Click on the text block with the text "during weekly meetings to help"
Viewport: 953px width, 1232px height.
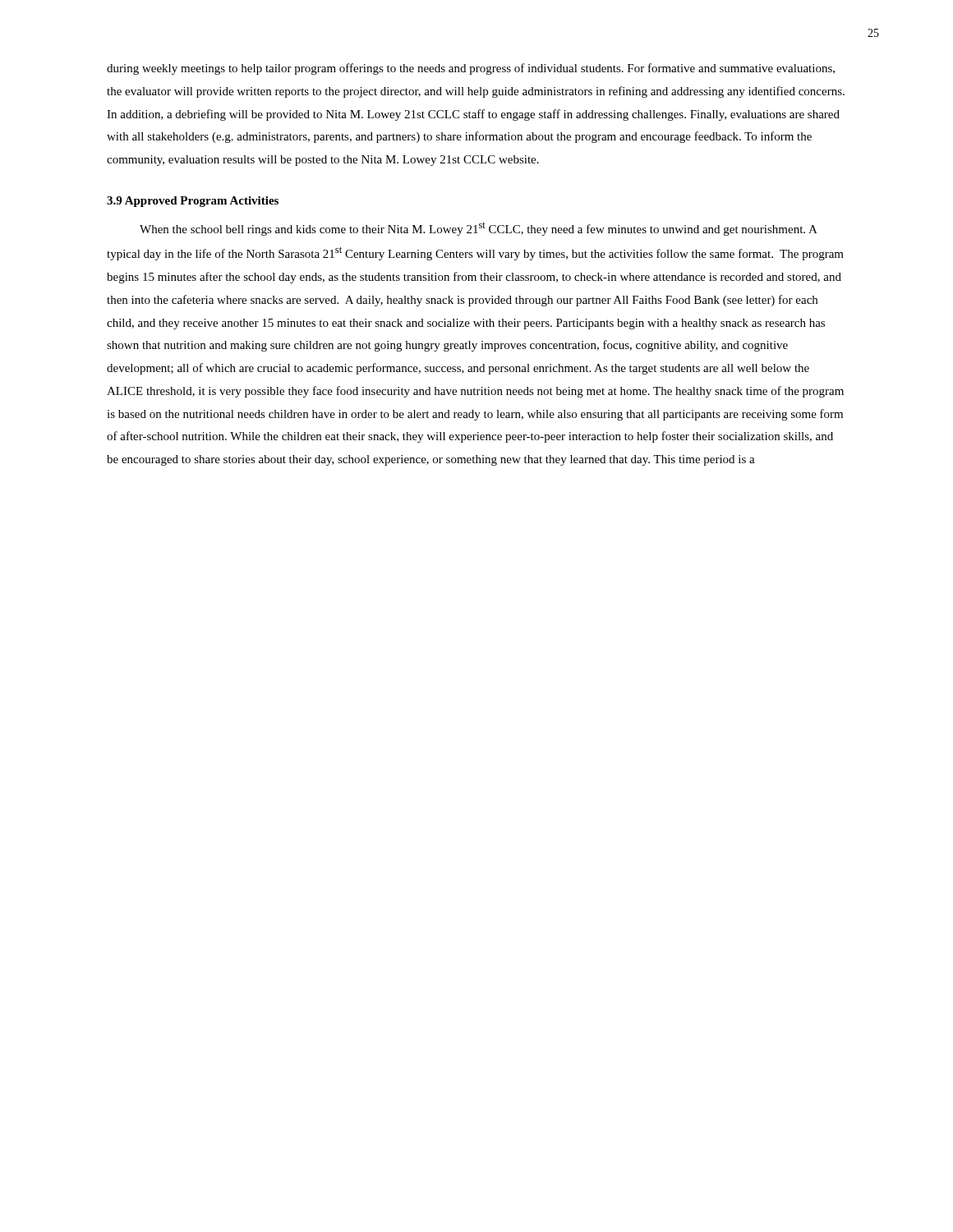476,114
